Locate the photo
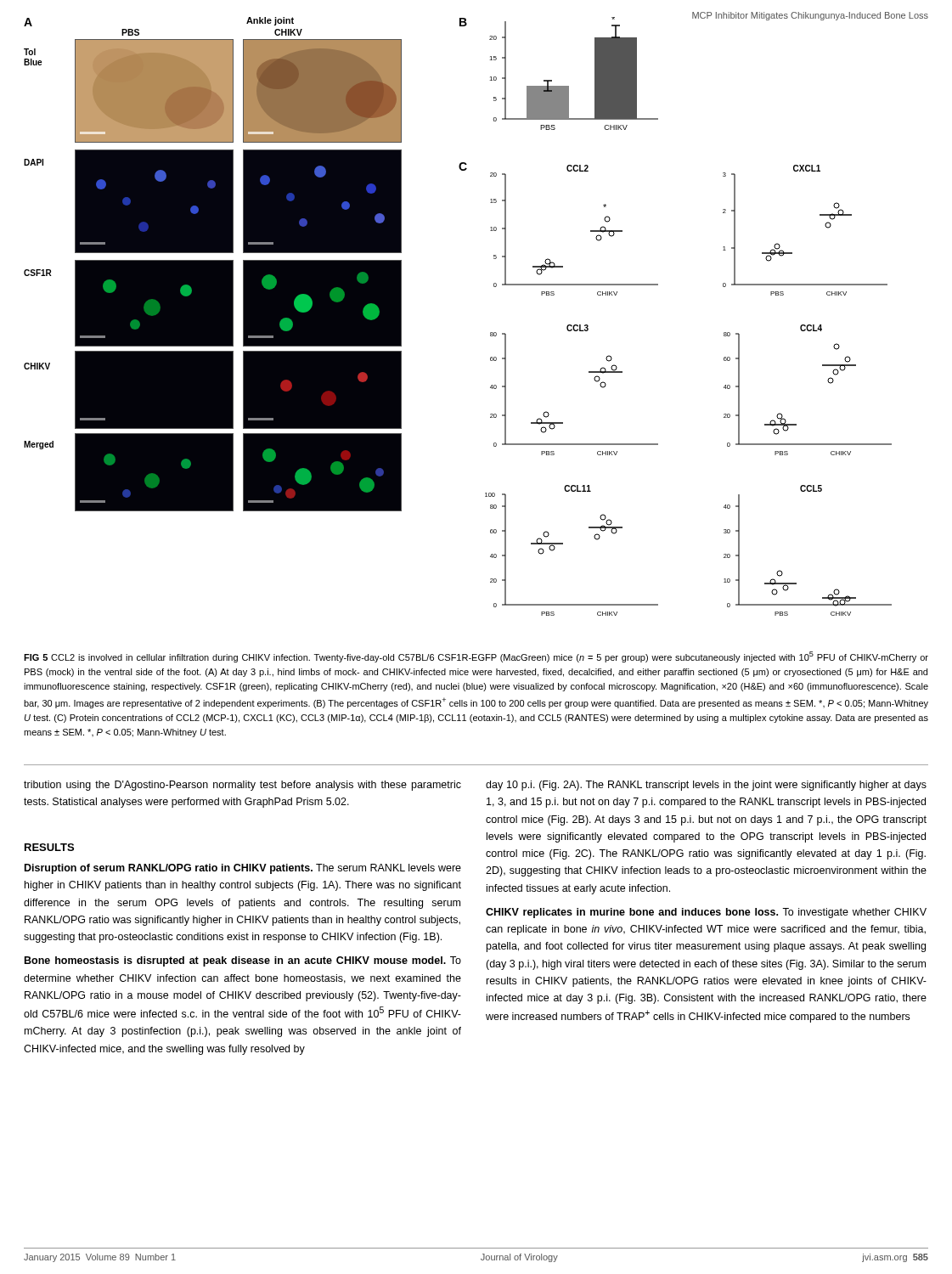Image resolution: width=952 pixels, height=1274 pixels. [232, 268]
